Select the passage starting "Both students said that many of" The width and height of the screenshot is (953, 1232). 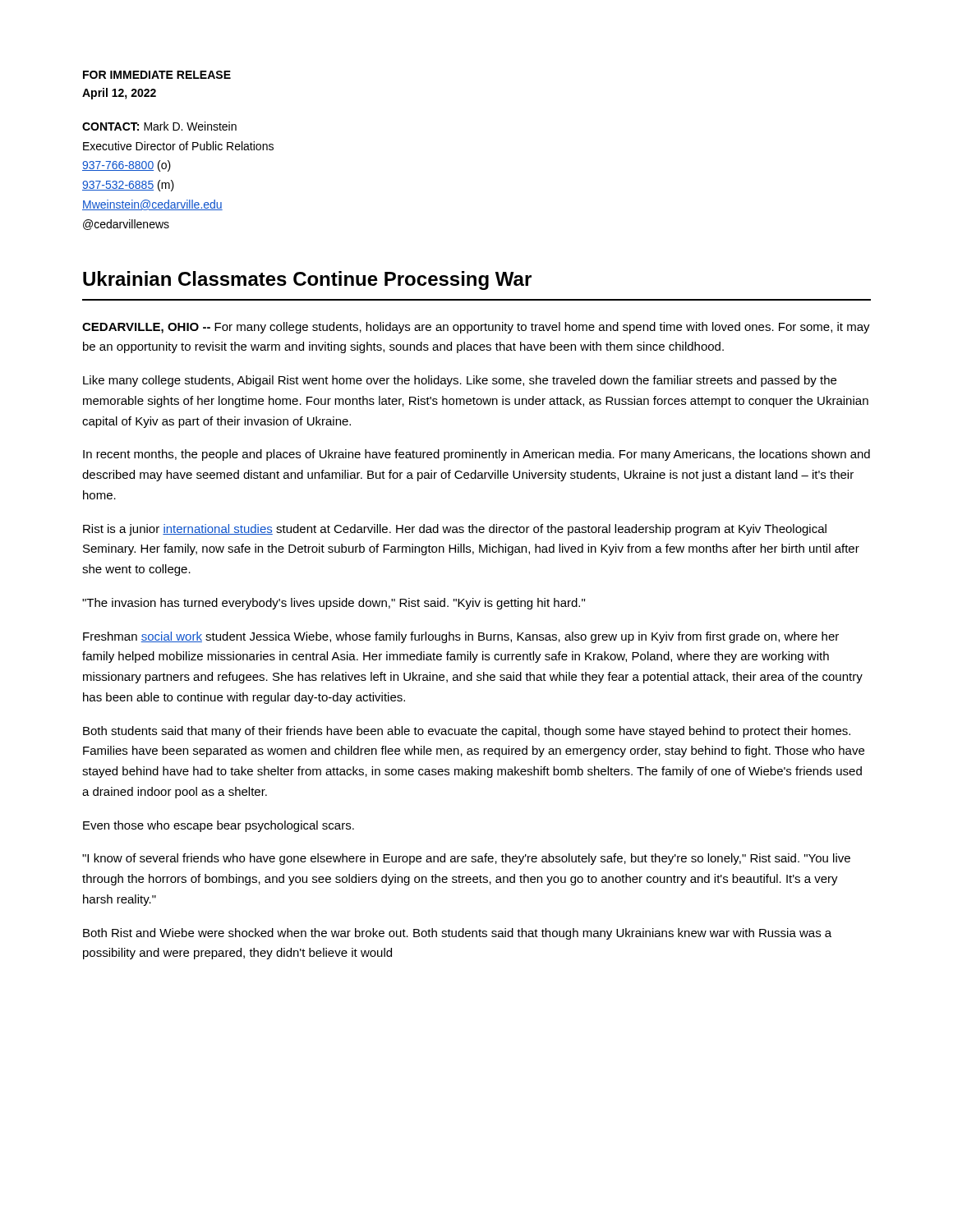point(474,761)
